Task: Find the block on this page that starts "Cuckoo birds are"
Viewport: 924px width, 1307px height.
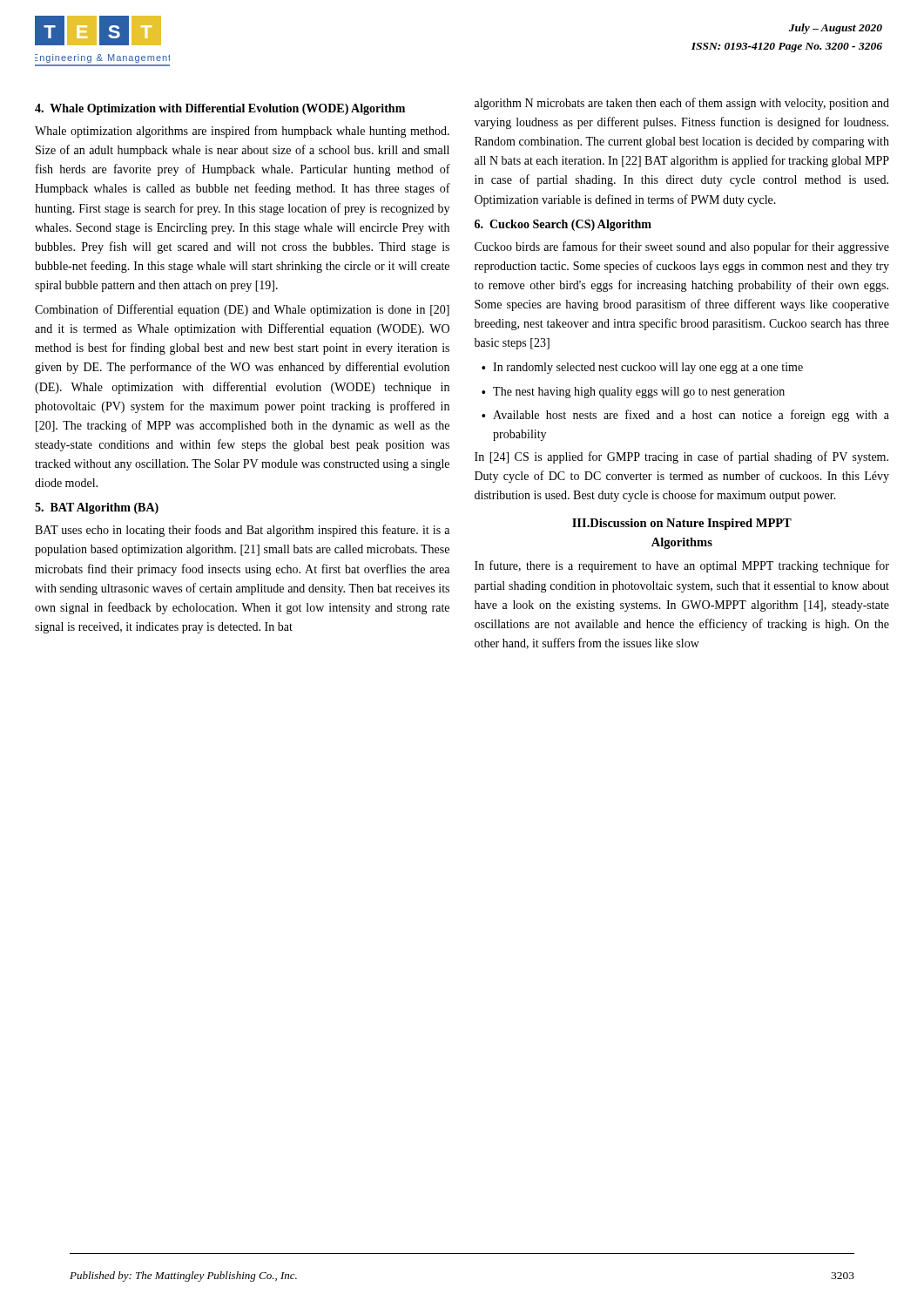Action: click(x=682, y=295)
